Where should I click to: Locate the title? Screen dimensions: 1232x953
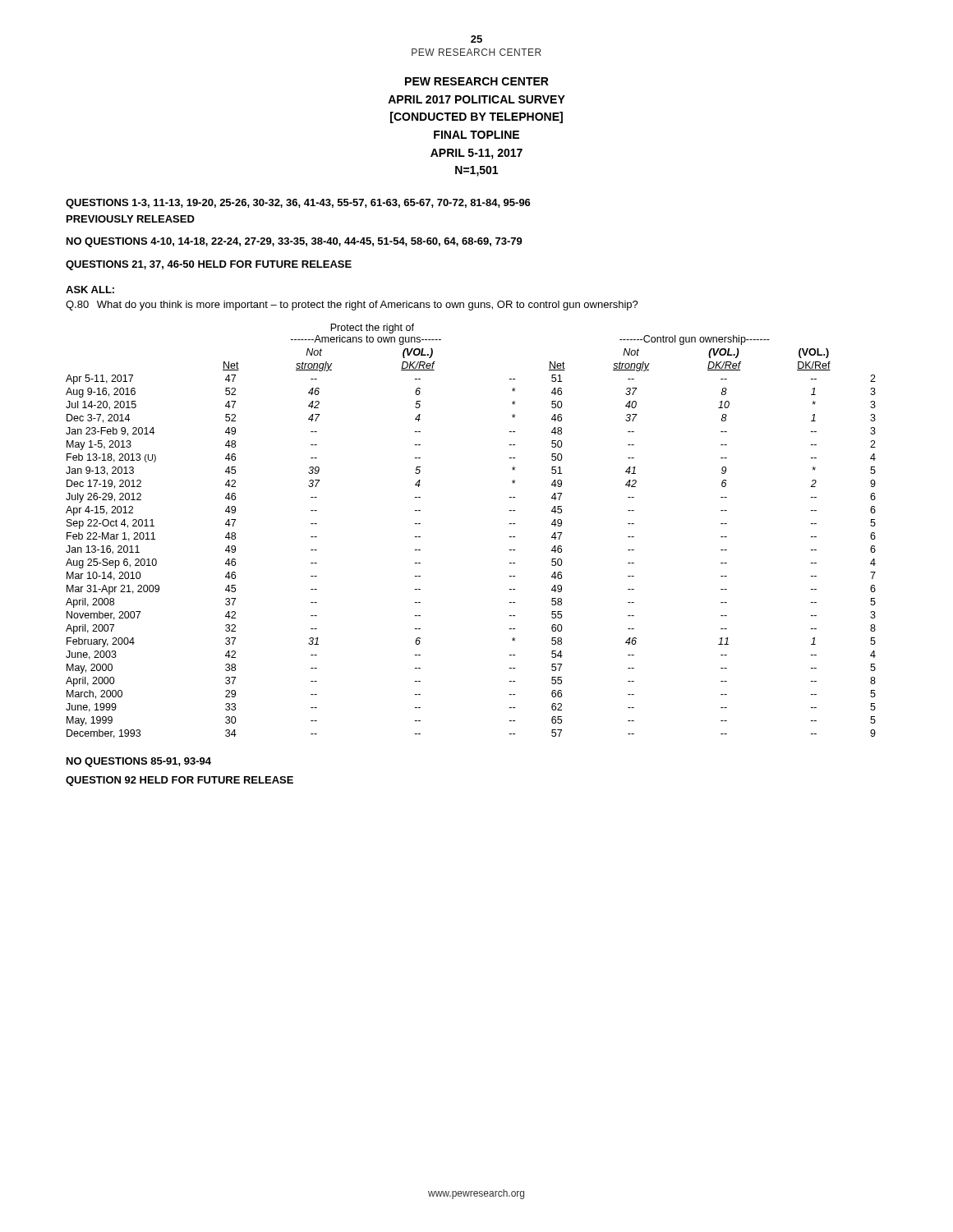(476, 126)
